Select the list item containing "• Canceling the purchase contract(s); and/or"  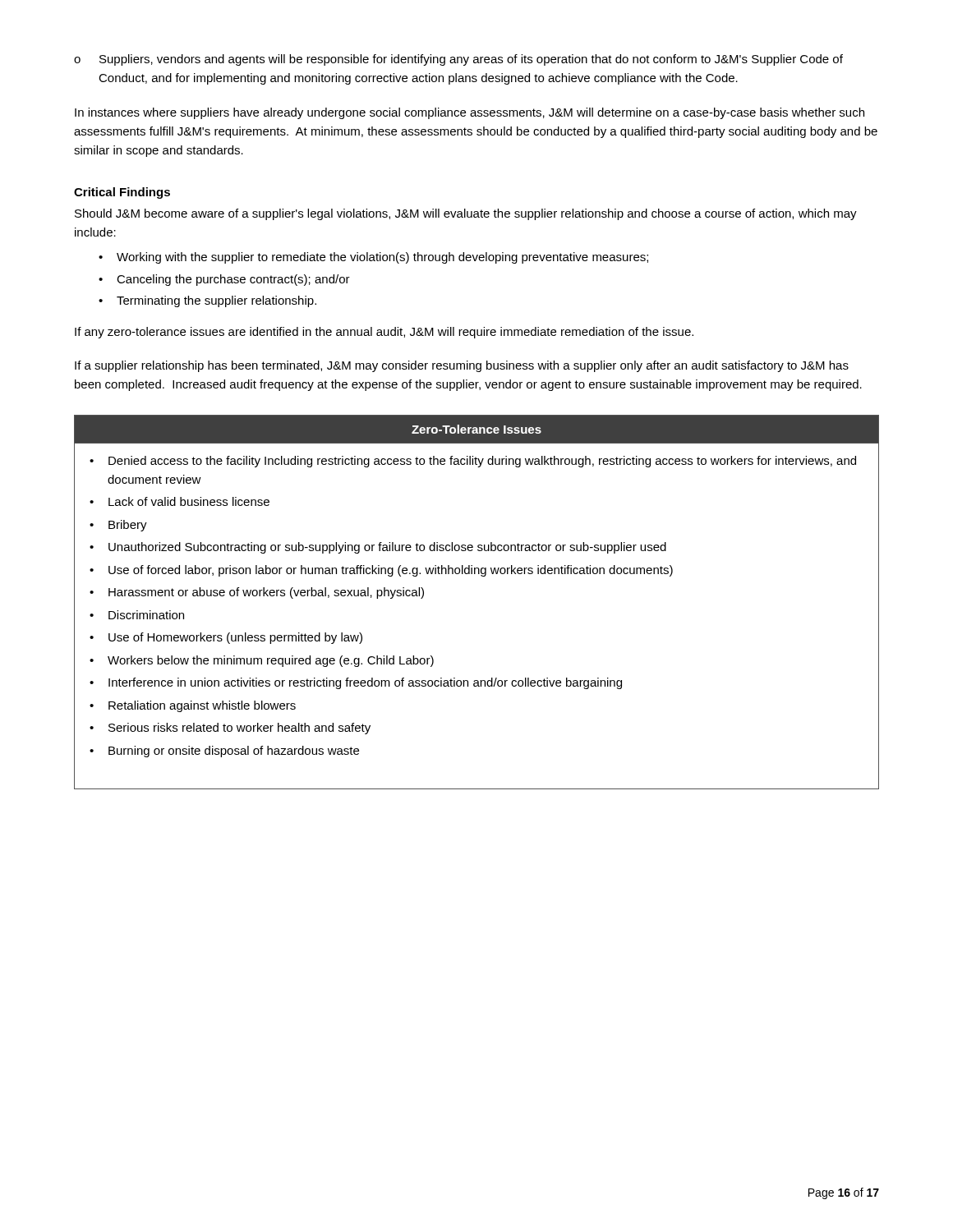click(224, 279)
